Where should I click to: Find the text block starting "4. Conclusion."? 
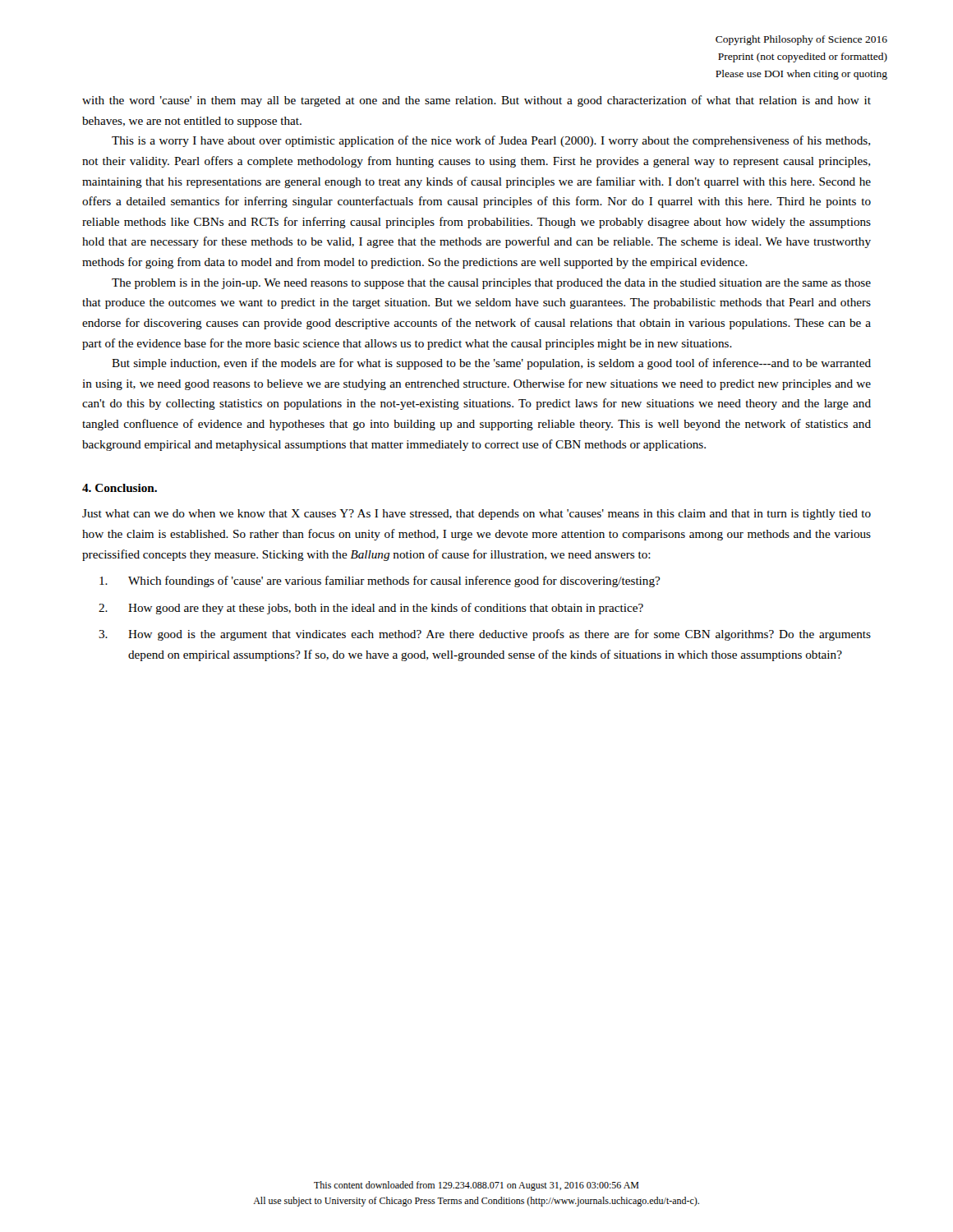(120, 488)
